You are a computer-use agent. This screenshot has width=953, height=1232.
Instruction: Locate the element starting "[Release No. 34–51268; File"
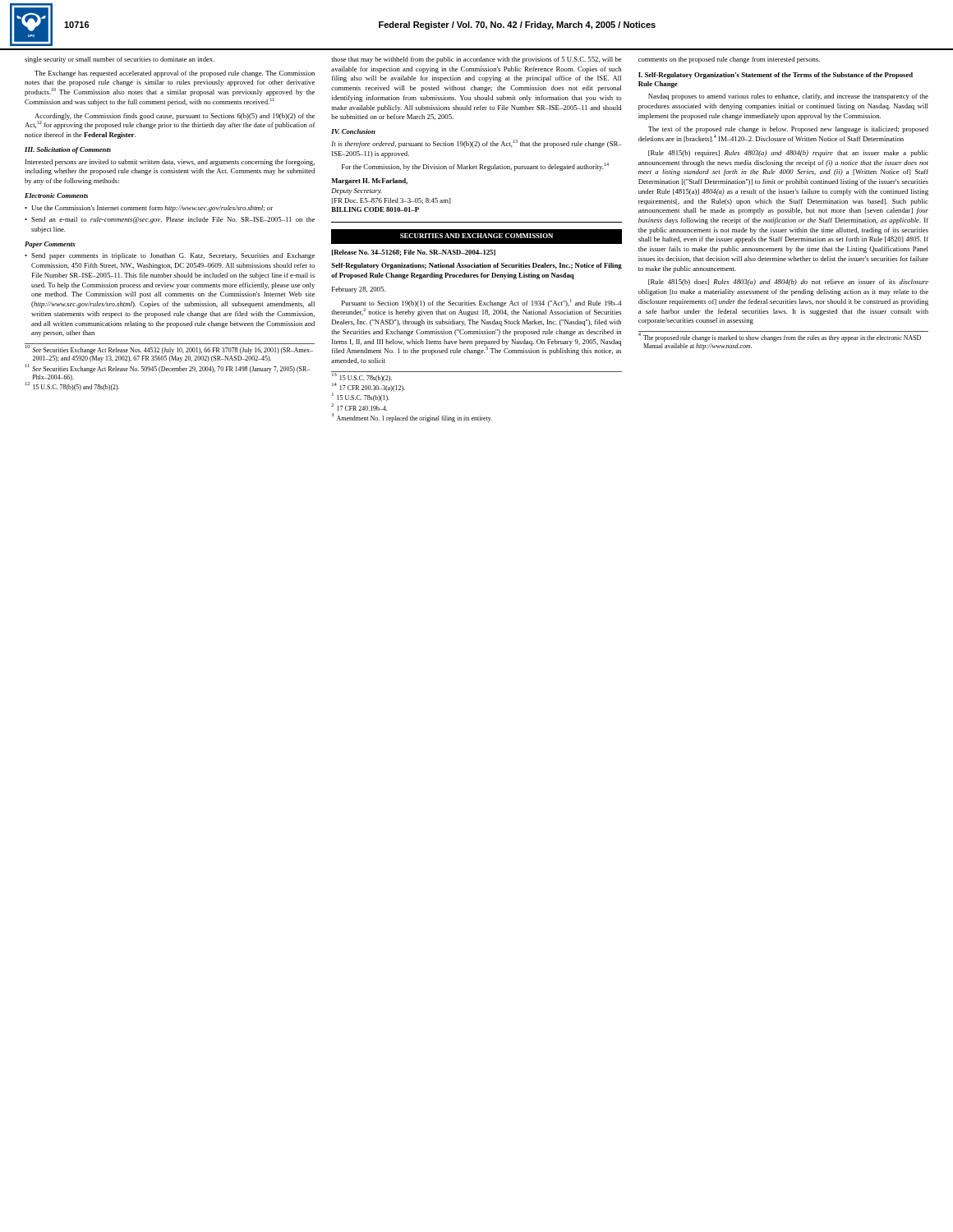[476, 253]
